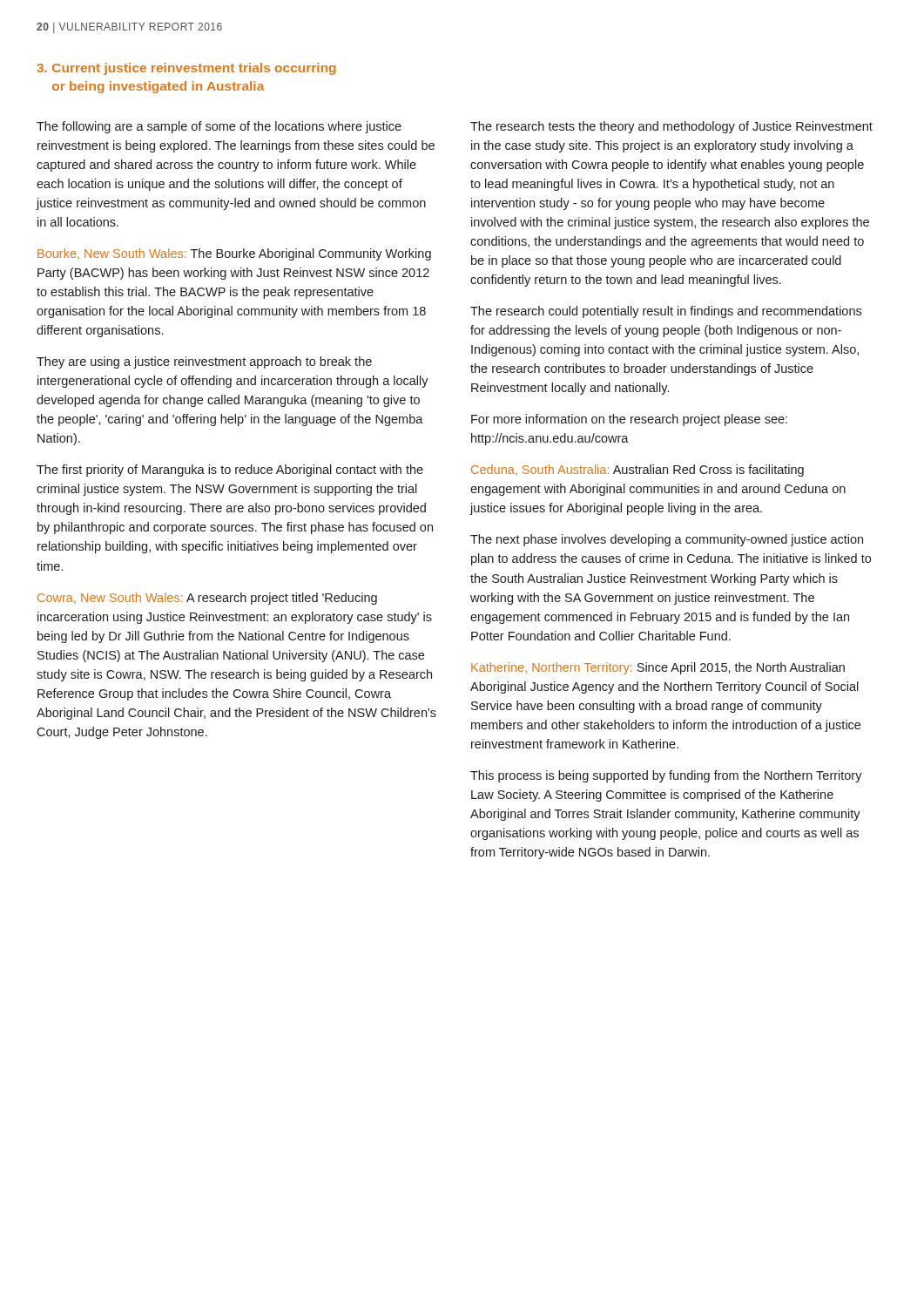Screen dimensions: 1307x924
Task: Point to the text starting "The following are a sample of some"
Action: (238, 174)
